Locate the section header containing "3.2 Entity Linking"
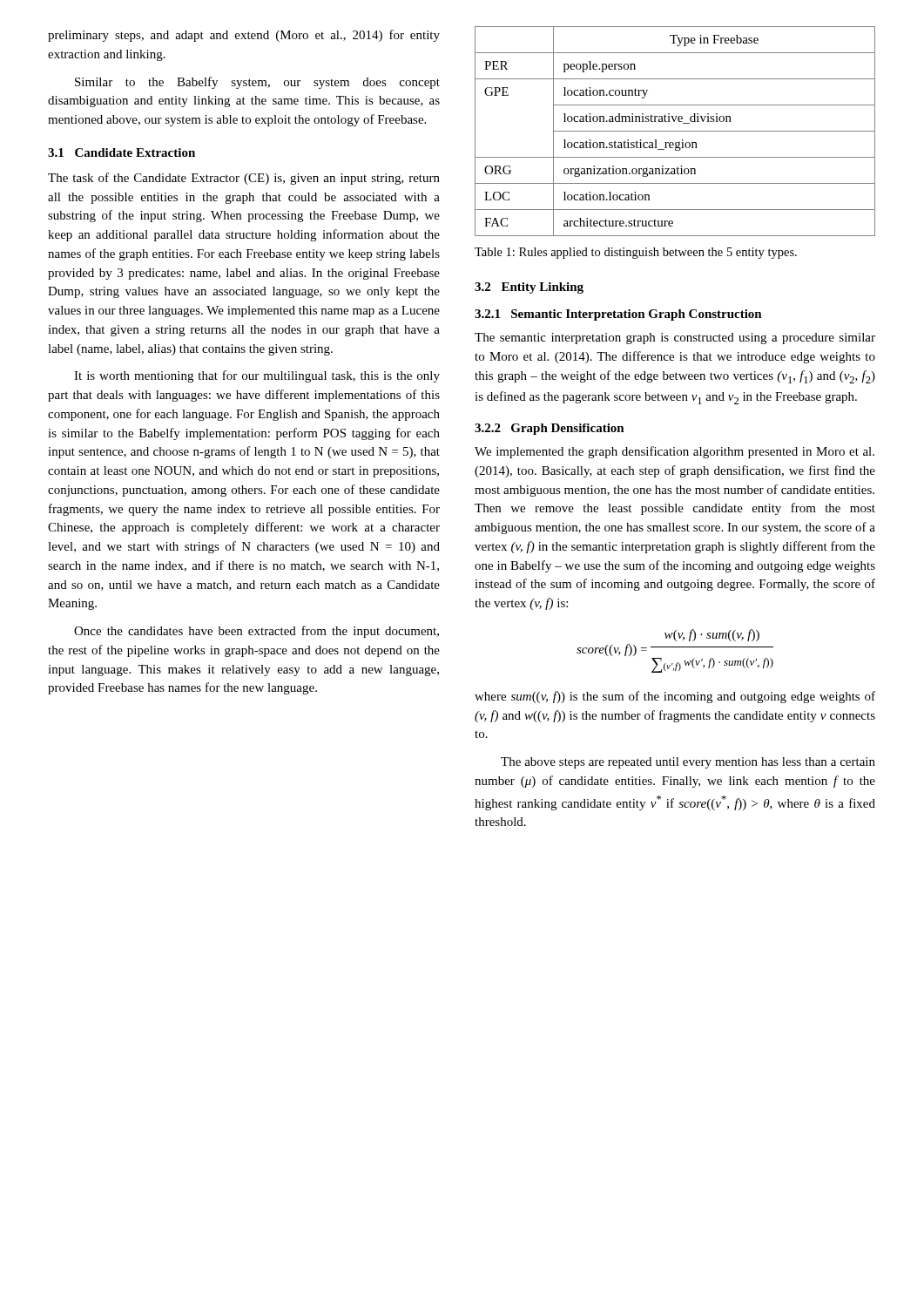 tap(529, 287)
